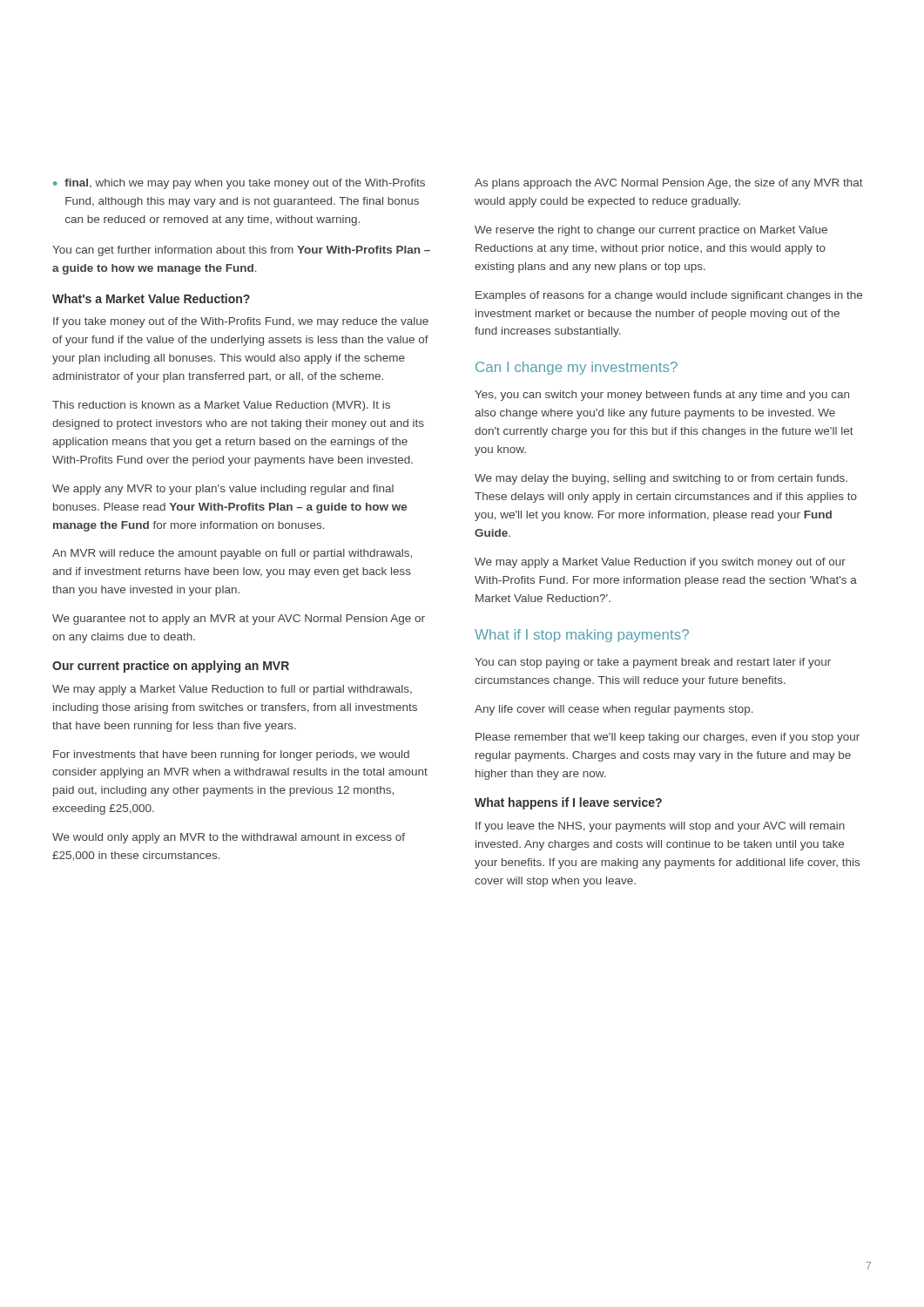Find the text block containing "This reduction is known as"
This screenshot has height=1307, width=924.
(244, 433)
